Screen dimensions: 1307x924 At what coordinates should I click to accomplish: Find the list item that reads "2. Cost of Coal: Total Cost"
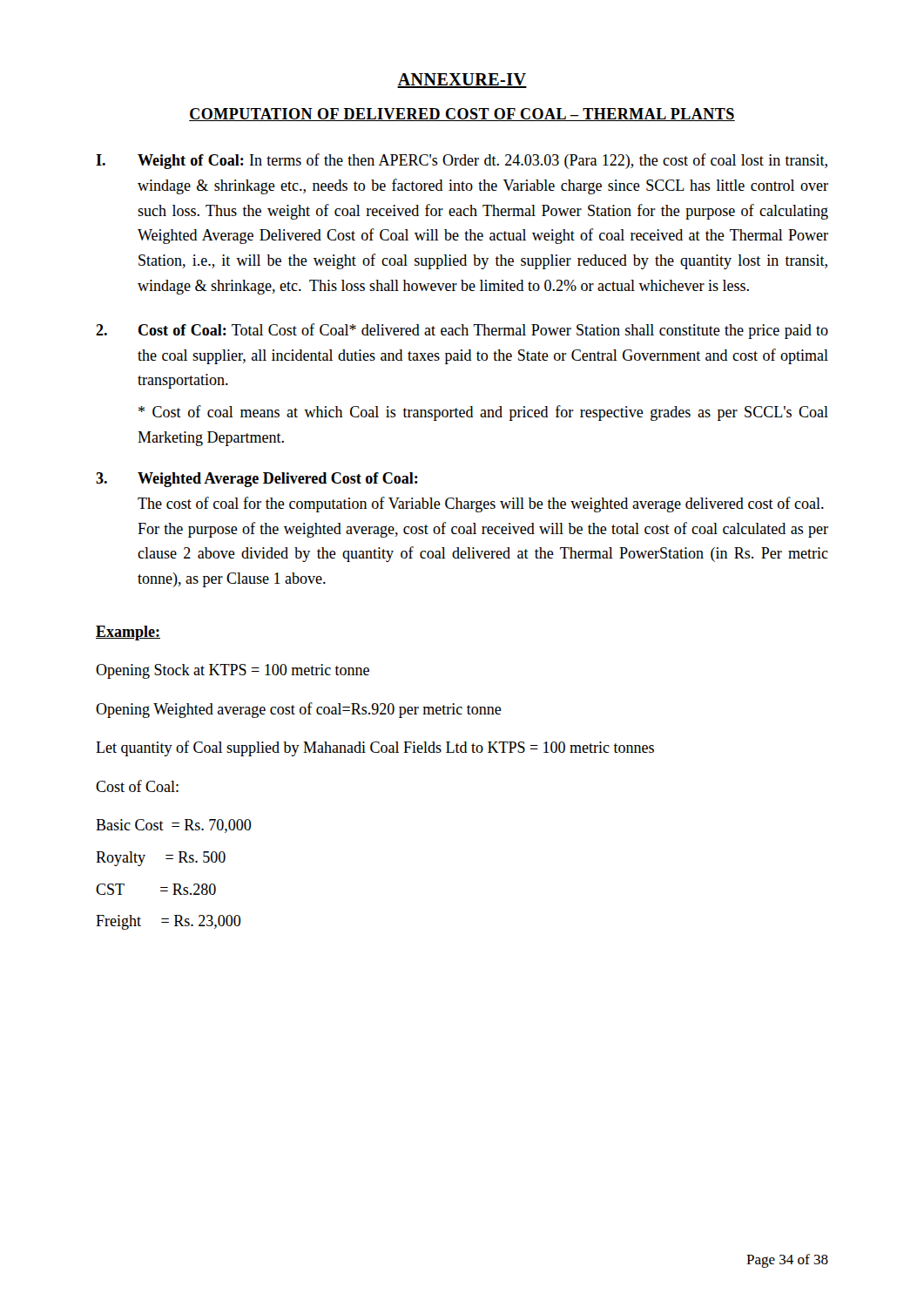(462, 331)
